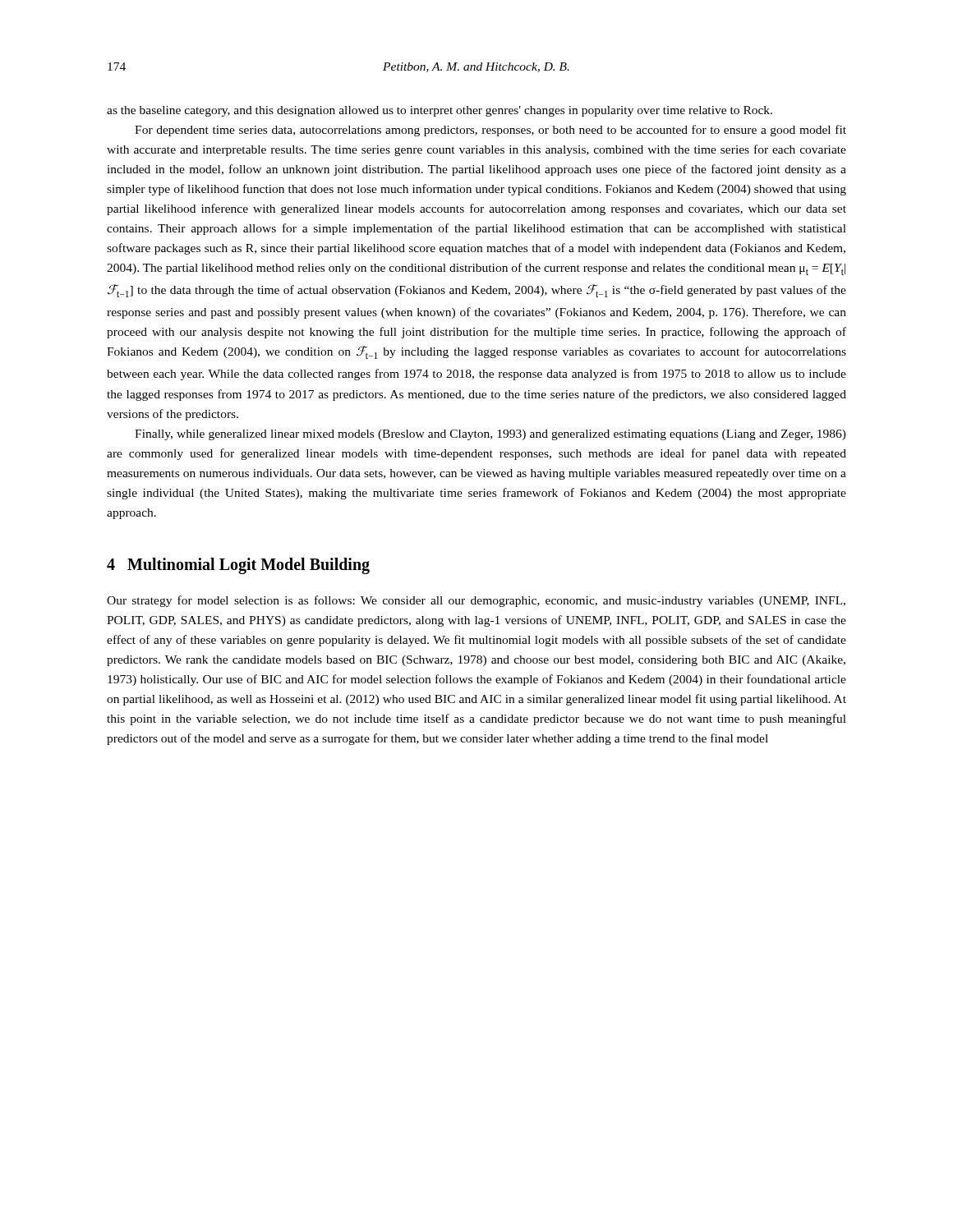Navigate to the element starting "Our strategy for model selection is as follows:"
953x1232 pixels.
click(x=476, y=669)
